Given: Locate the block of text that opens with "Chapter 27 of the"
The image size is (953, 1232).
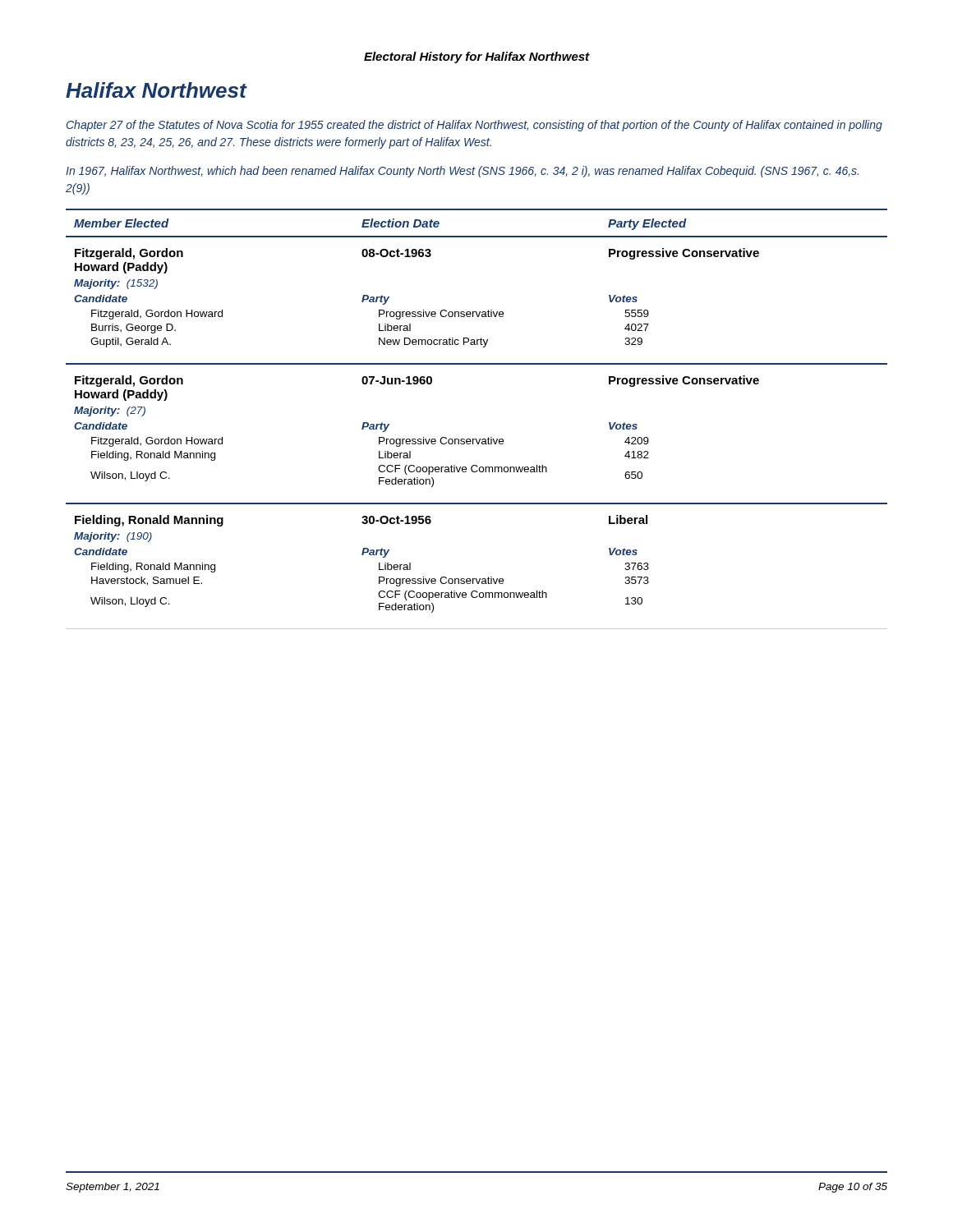Looking at the screenshot, I should pos(474,133).
